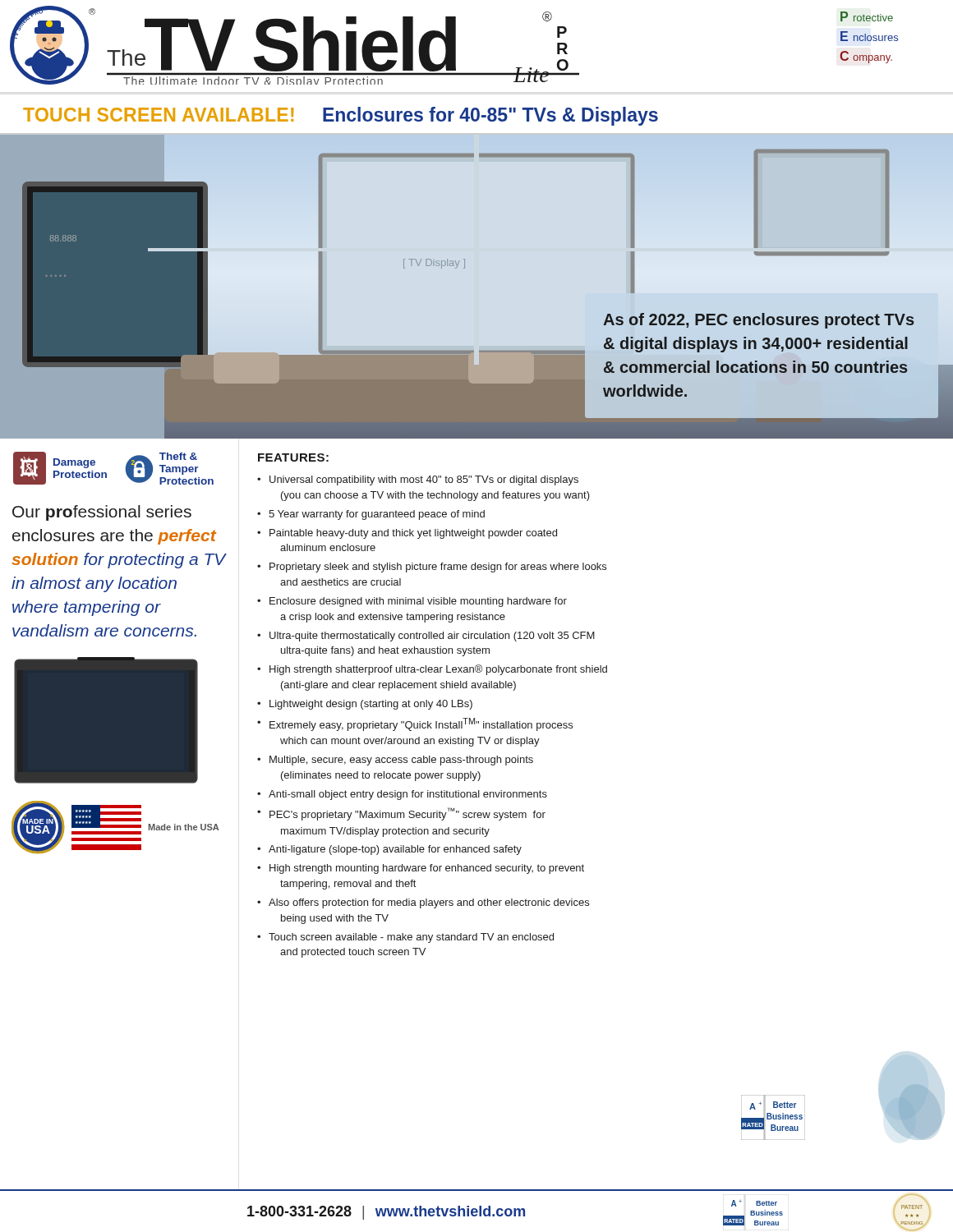Click on the text block starting "• 5 Year warranty for guaranteed peace of"
The image size is (953, 1232).
pos(371,514)
